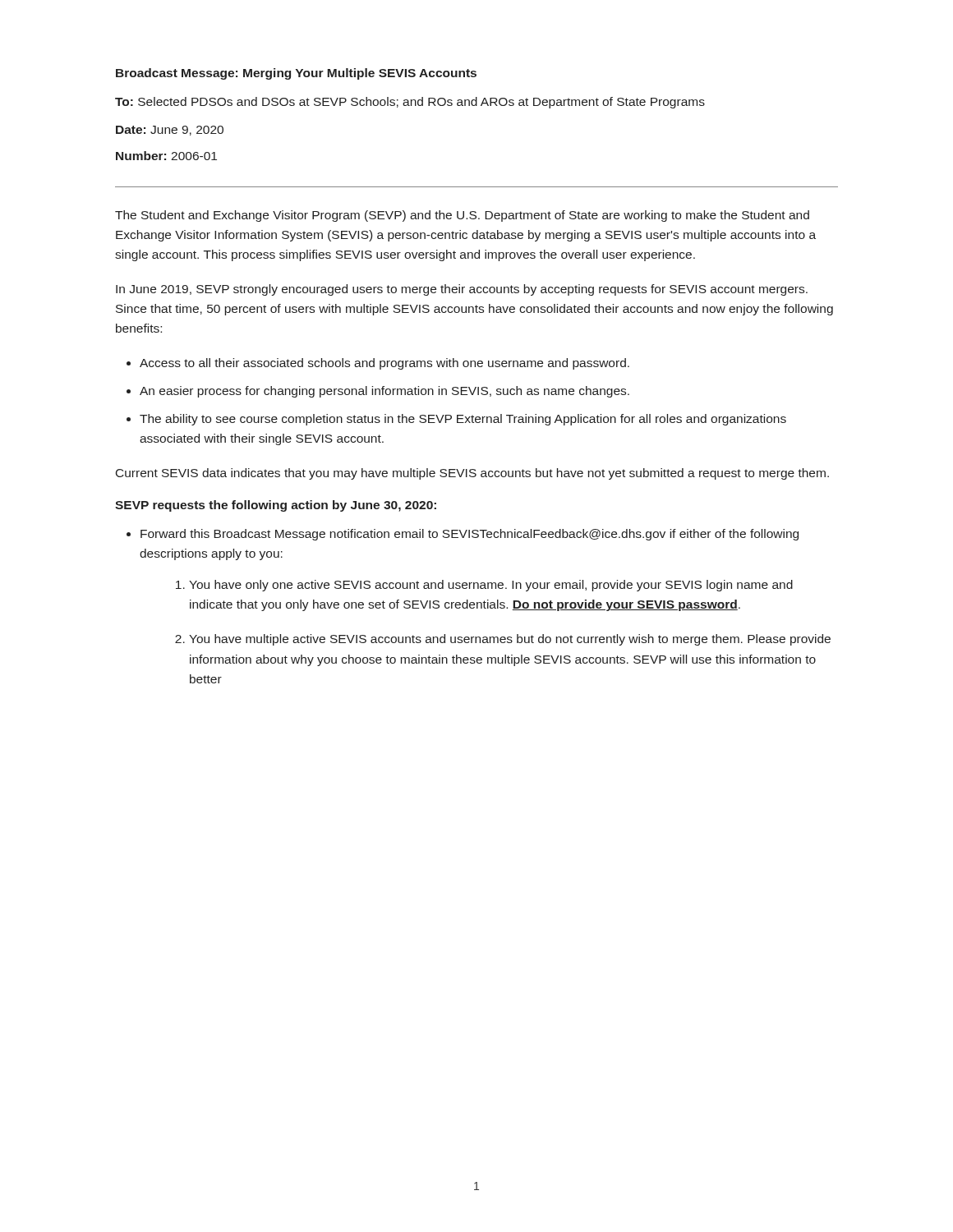Click on the text block that says "Current SEVIS data indicates"
Screen dimensions: 1232x953
pos(472,473)
